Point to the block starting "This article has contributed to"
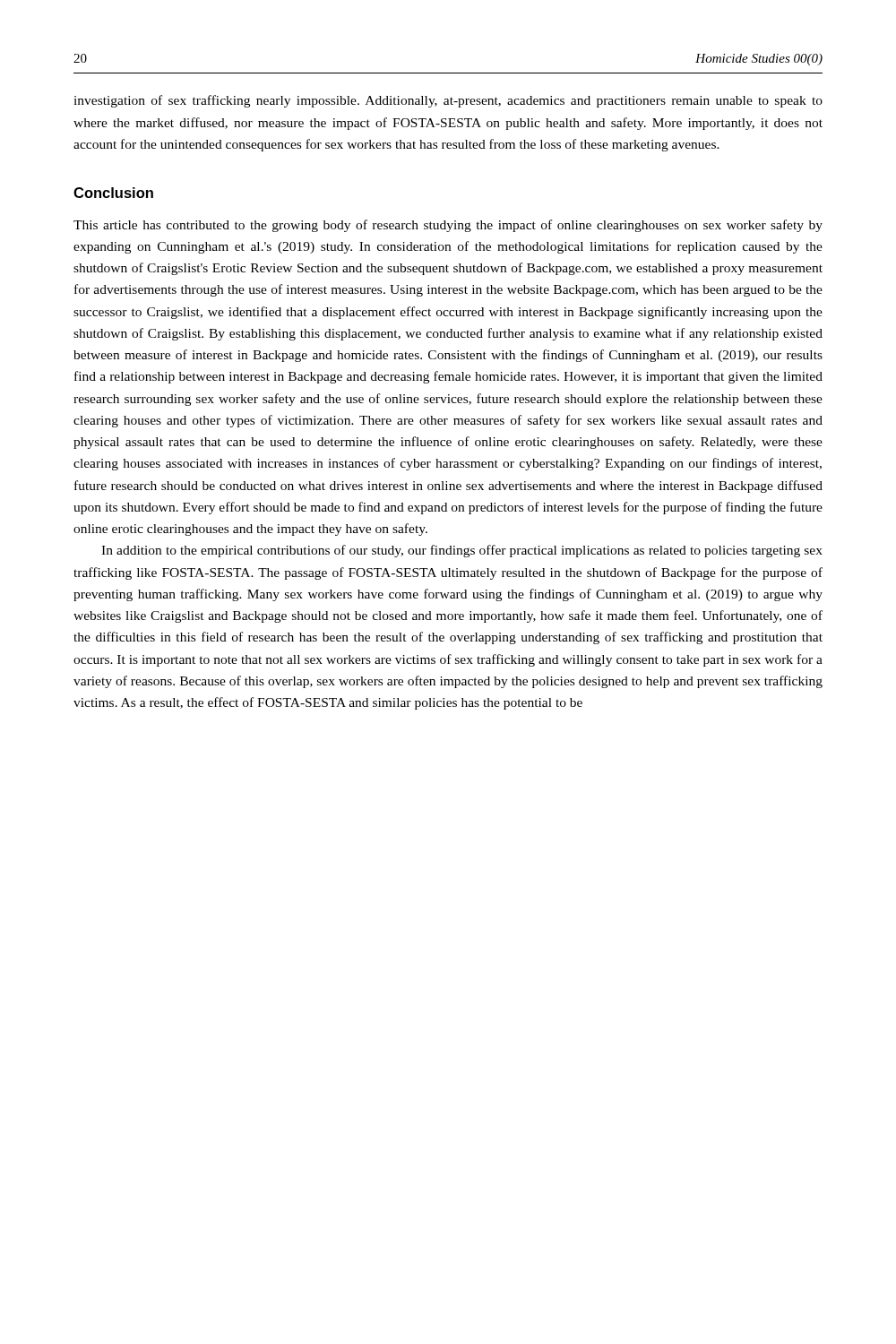The image size is (896, 1344). click(x=448, y=376)
